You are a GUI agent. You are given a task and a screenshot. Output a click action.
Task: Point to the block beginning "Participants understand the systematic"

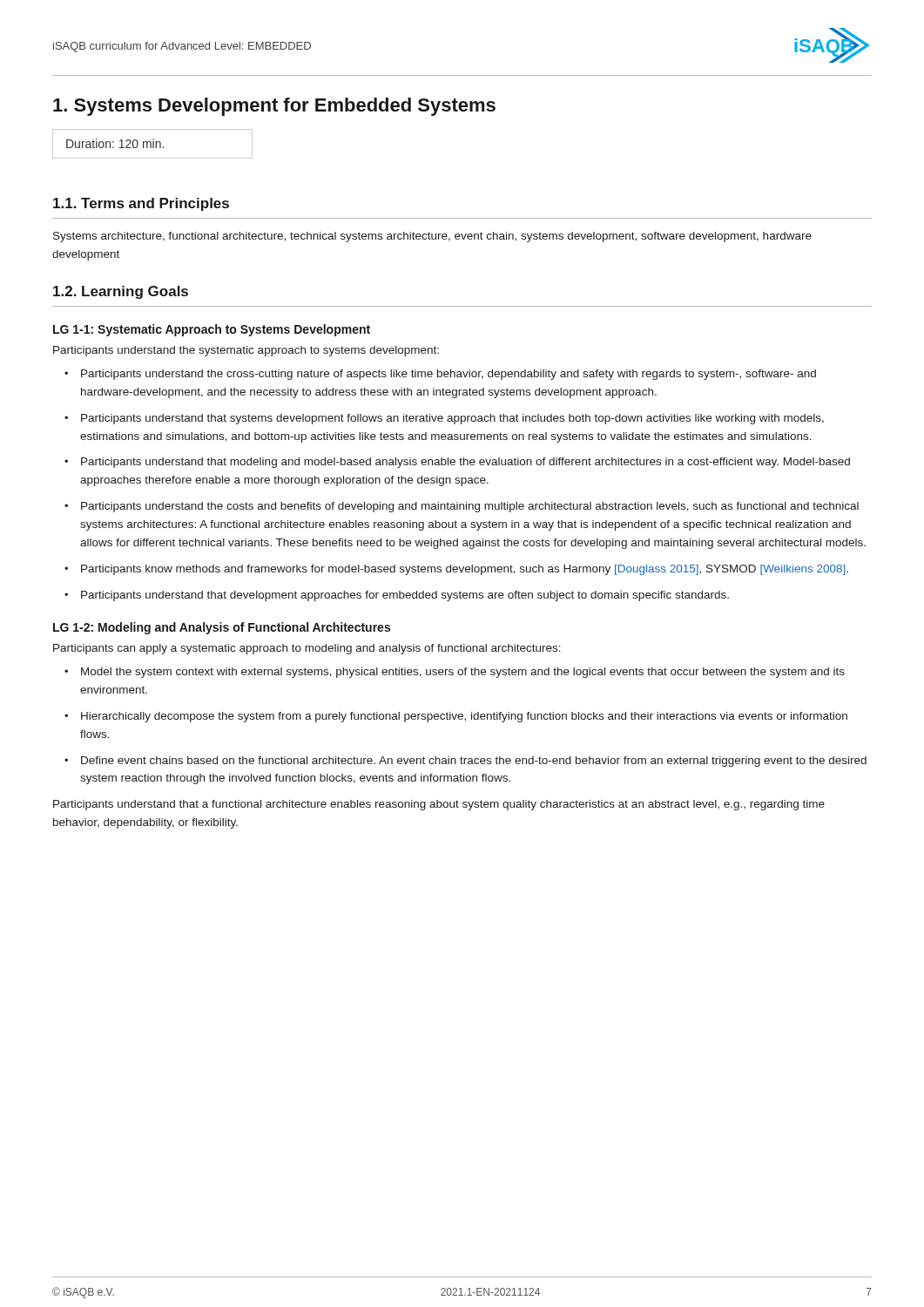click(x=246, y=350)
